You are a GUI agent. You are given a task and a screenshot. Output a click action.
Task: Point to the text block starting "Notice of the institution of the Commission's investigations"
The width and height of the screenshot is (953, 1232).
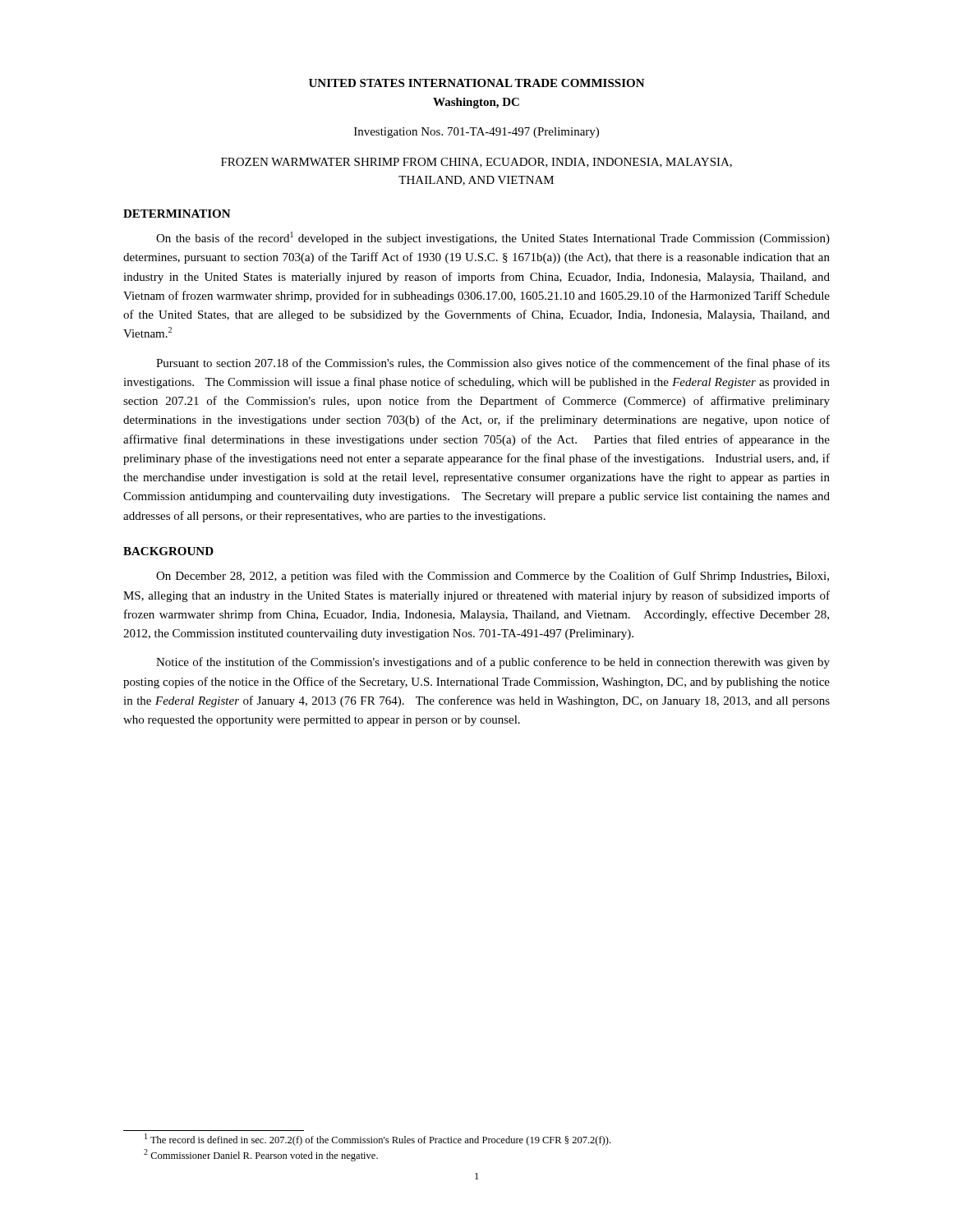476,691
